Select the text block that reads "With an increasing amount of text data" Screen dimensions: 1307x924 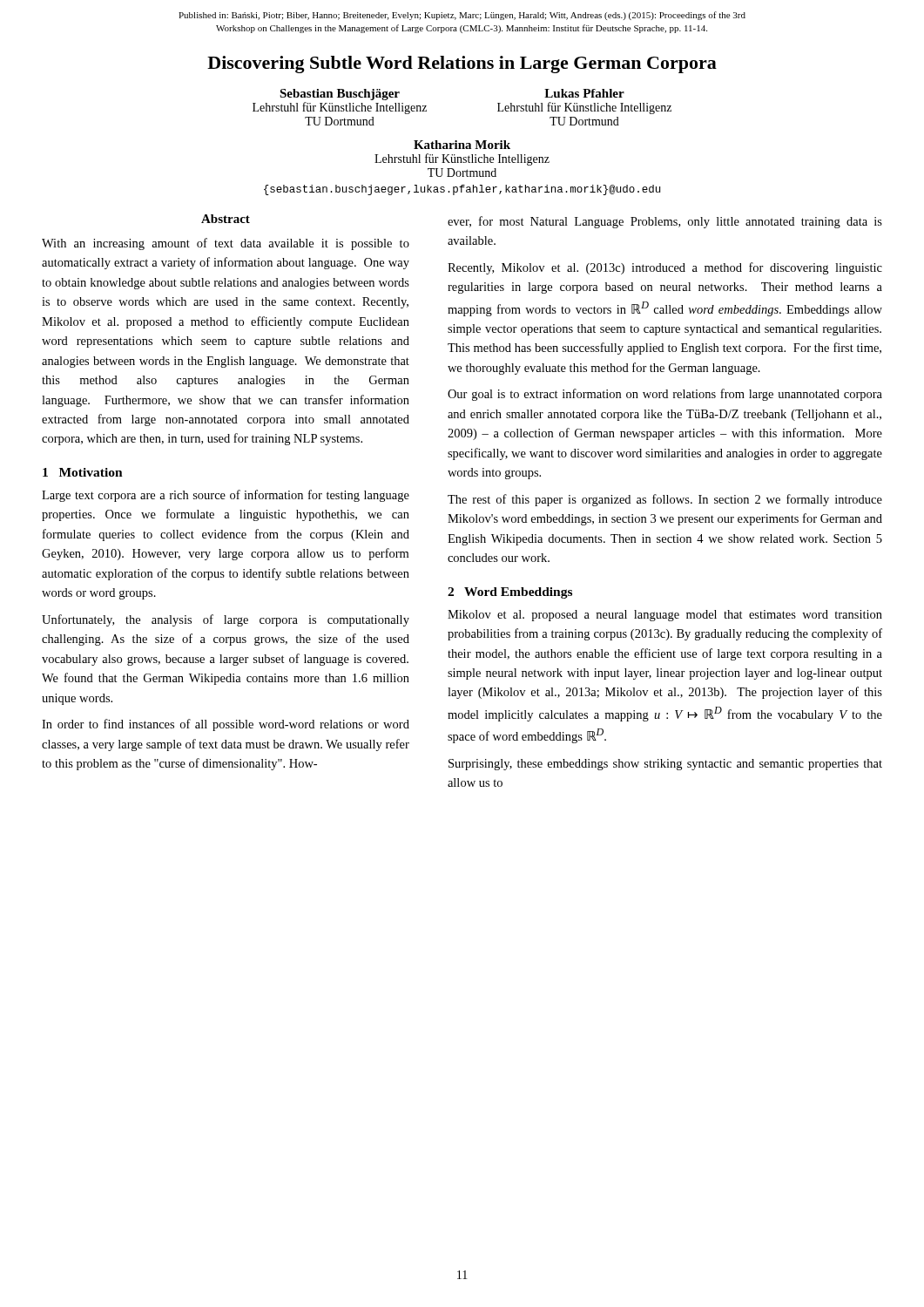(226, 341)
